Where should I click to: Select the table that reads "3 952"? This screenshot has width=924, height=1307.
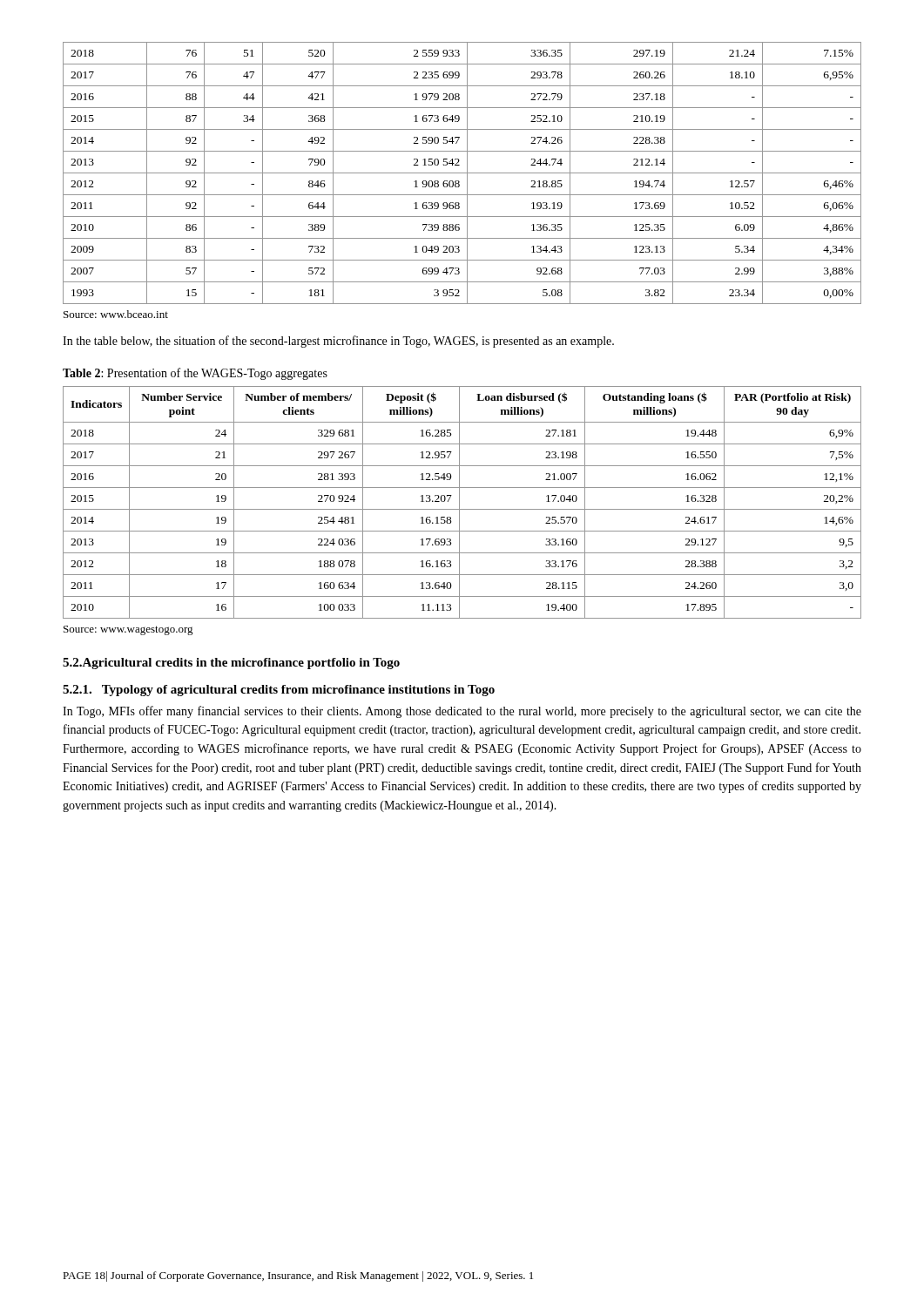point(462,173)
